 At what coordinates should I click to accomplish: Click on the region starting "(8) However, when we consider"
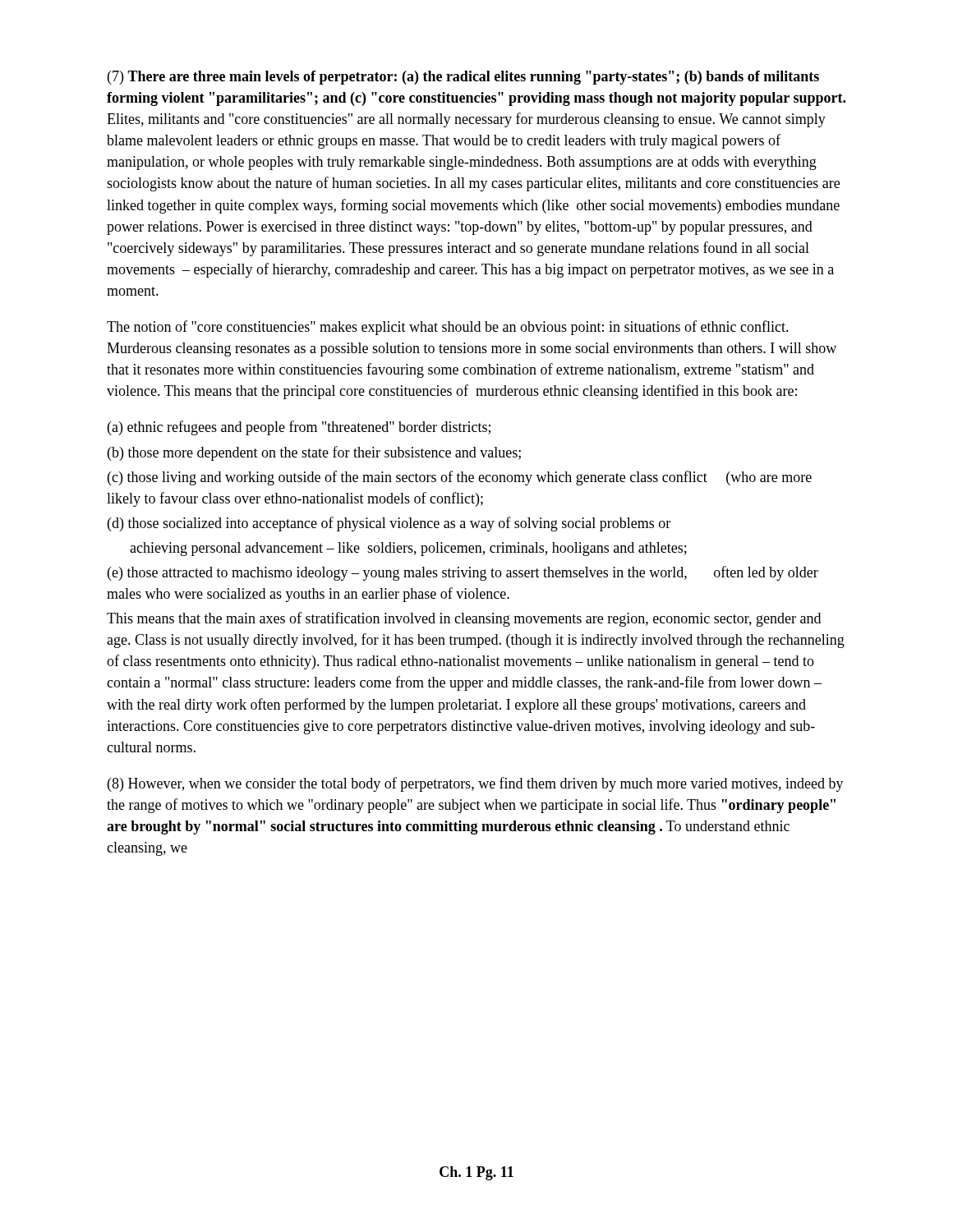[x=476, y=816]
